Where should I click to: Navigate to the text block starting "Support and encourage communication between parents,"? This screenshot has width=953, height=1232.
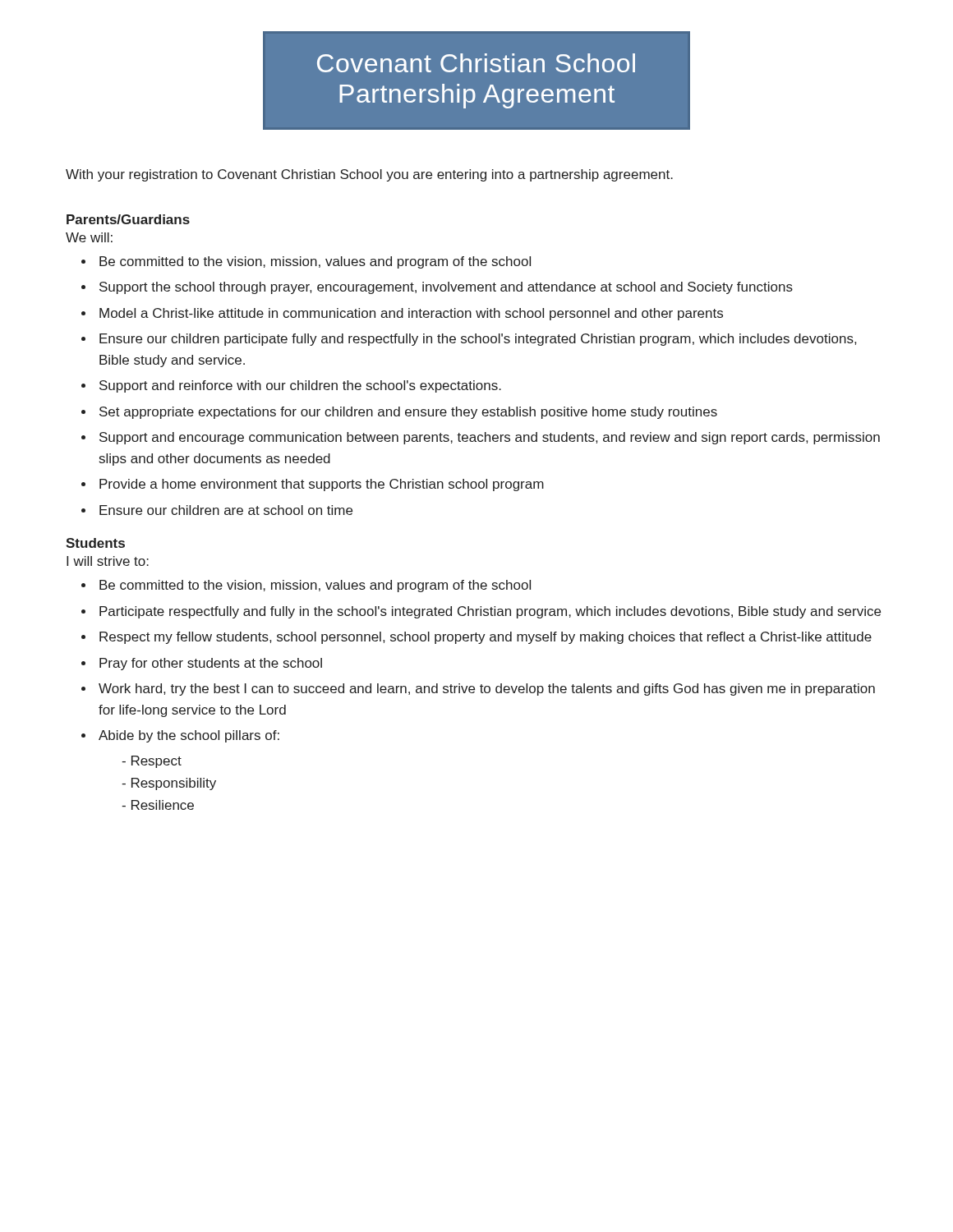489,448
